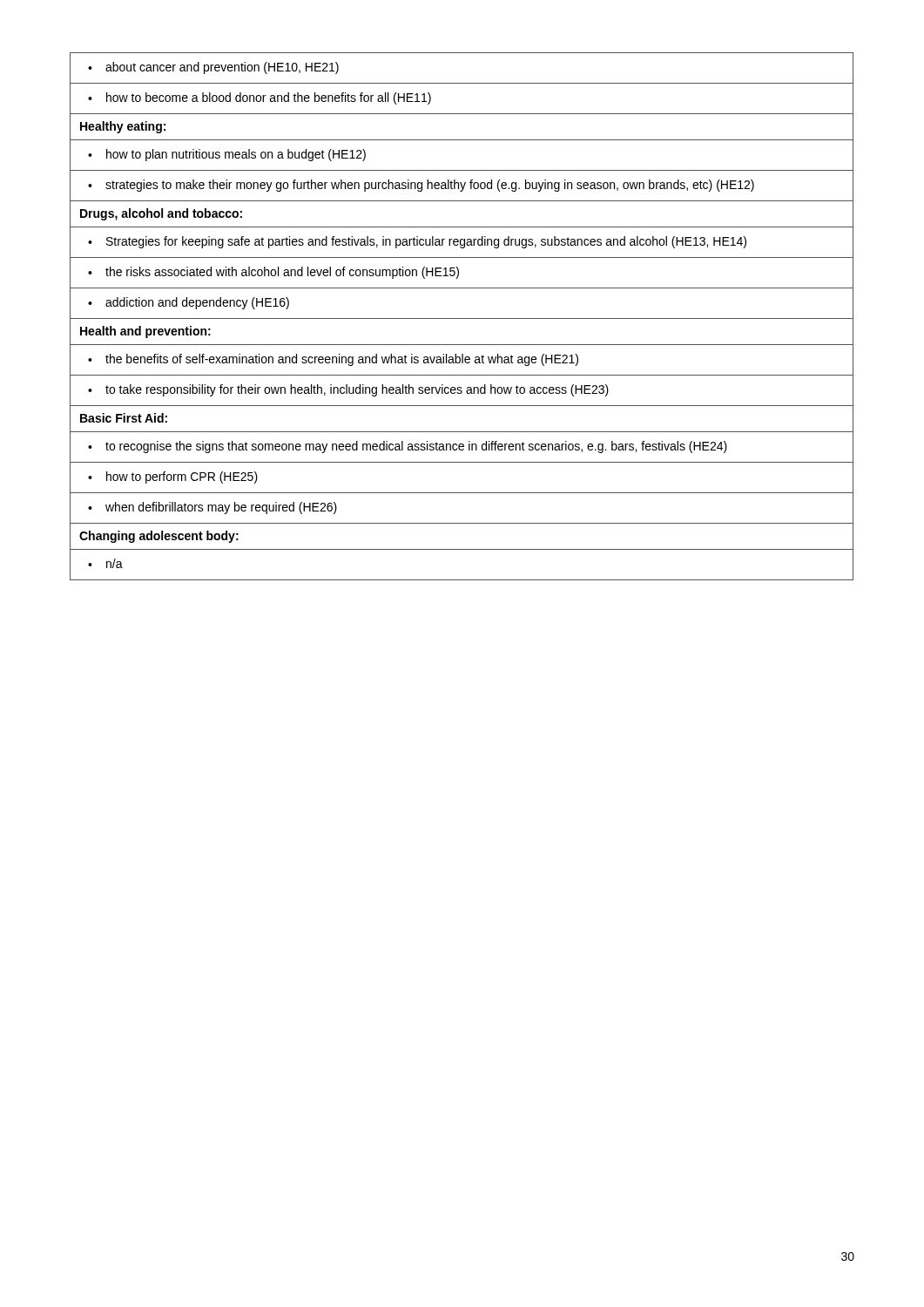Image resolution: width=924 pixels, height=1307 pixels.
Task: Point to the passage starting "• how to become a blood donor and"
Action: pos(260,98)
